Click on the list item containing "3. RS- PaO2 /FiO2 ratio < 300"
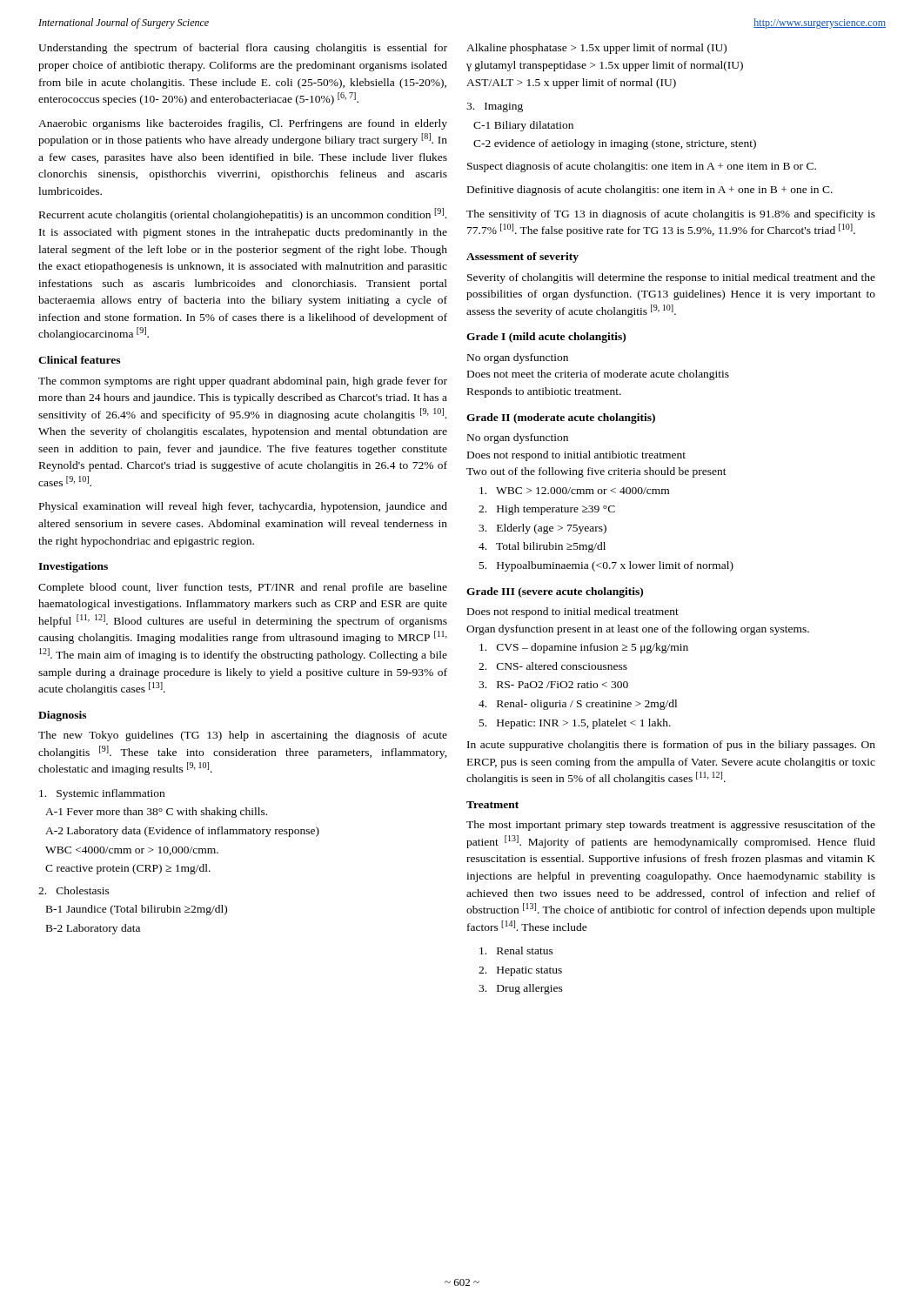 tap(553, 685)
